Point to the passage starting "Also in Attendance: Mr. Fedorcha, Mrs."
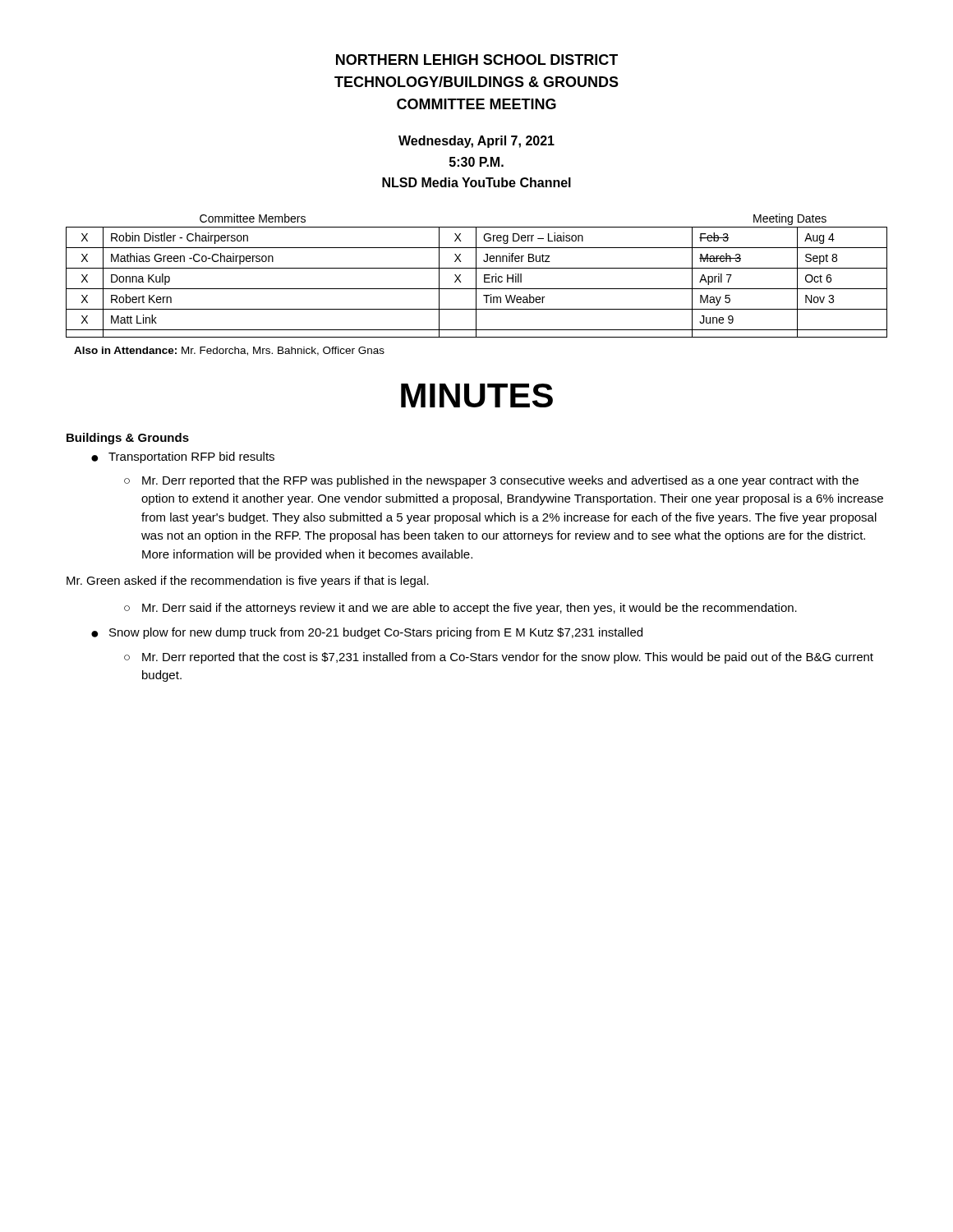This screenshot has width=953, height=1232. tap(229, 350)
